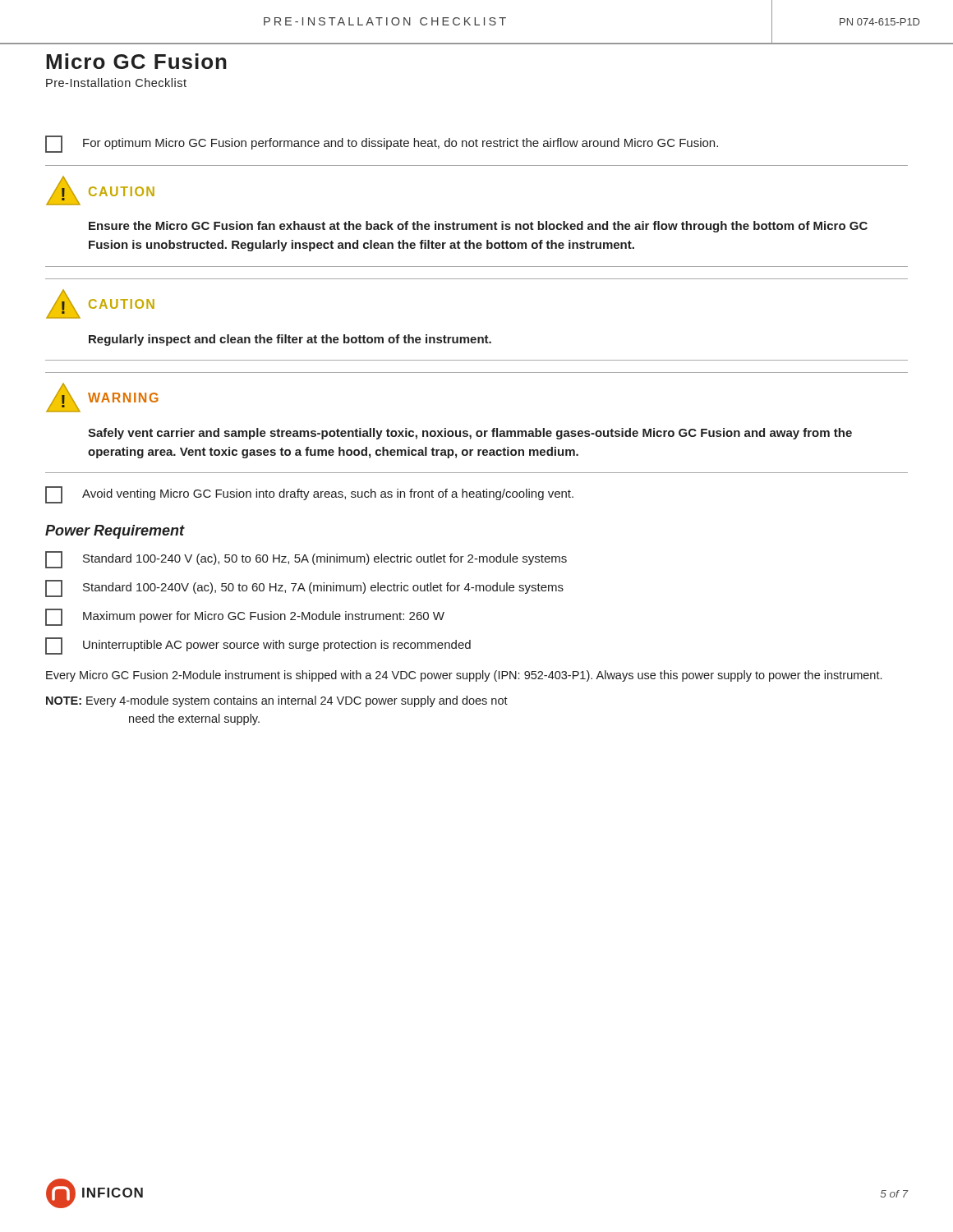Click on the text block containing "! WARNING Safely"
This screenshot has height=1232, width=953.
[476, 421]
